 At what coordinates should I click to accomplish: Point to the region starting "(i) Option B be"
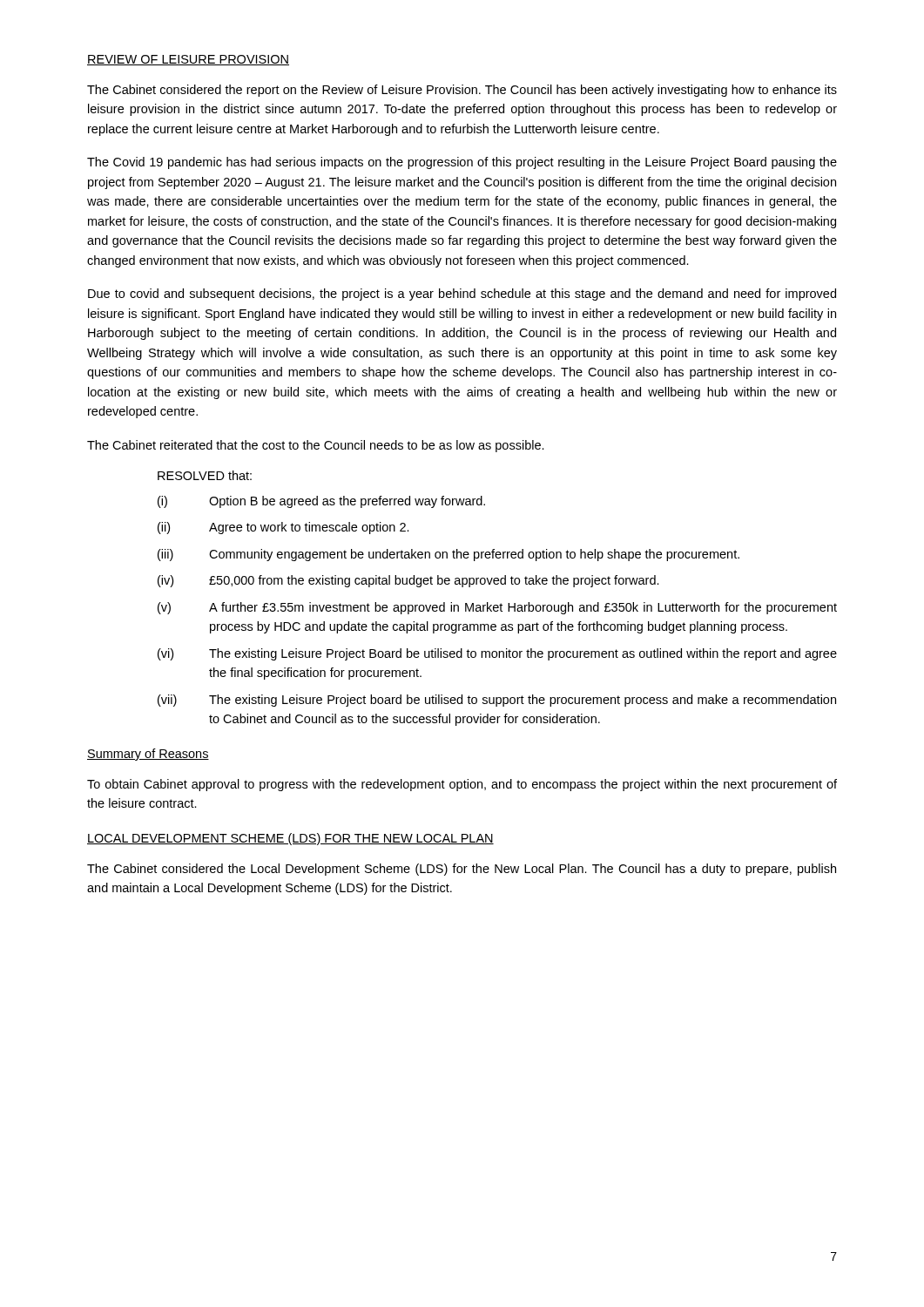[x=321, y=502]
